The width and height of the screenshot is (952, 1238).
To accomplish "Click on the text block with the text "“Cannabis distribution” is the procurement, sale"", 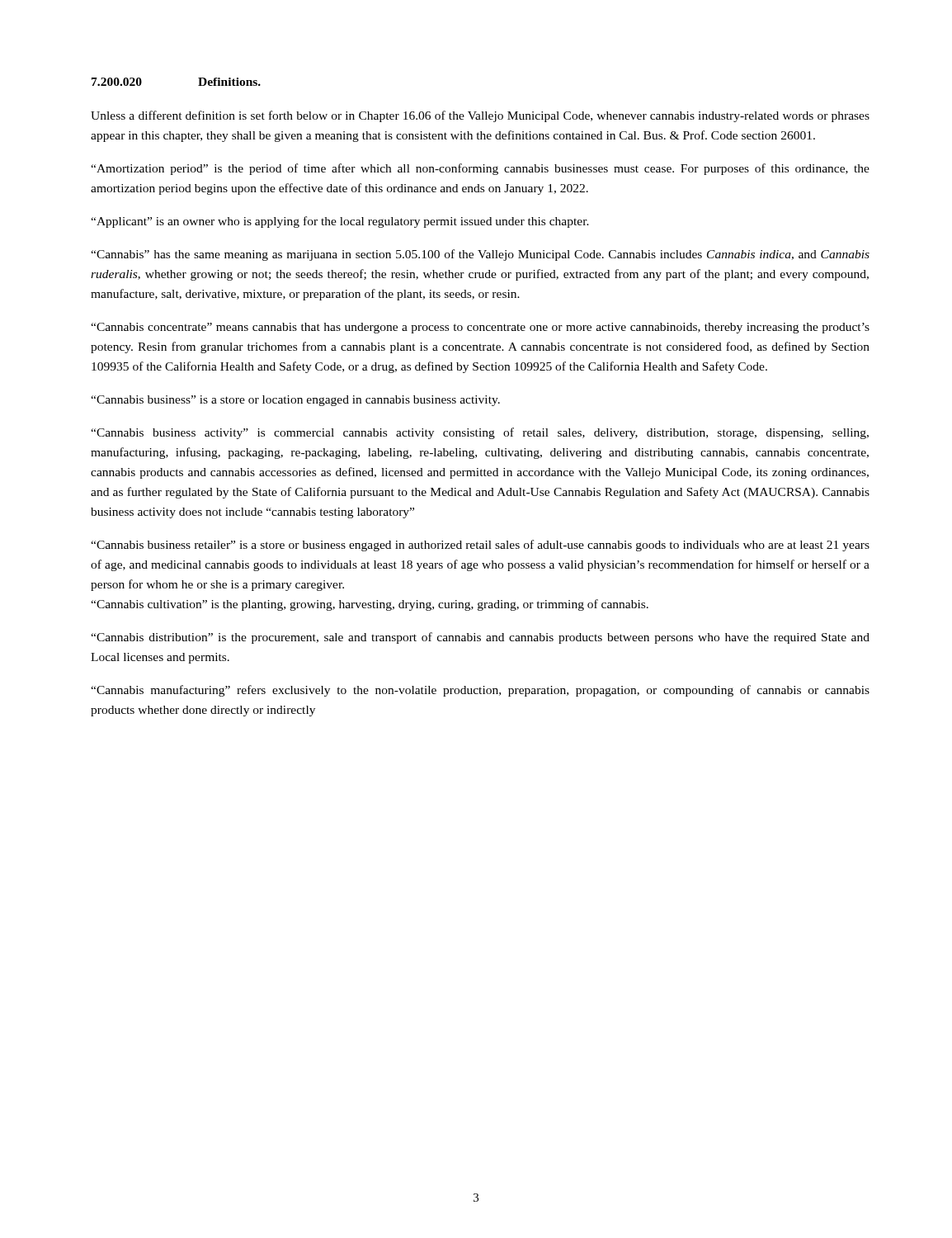I will pyautogui.click(x=480, y=647).
